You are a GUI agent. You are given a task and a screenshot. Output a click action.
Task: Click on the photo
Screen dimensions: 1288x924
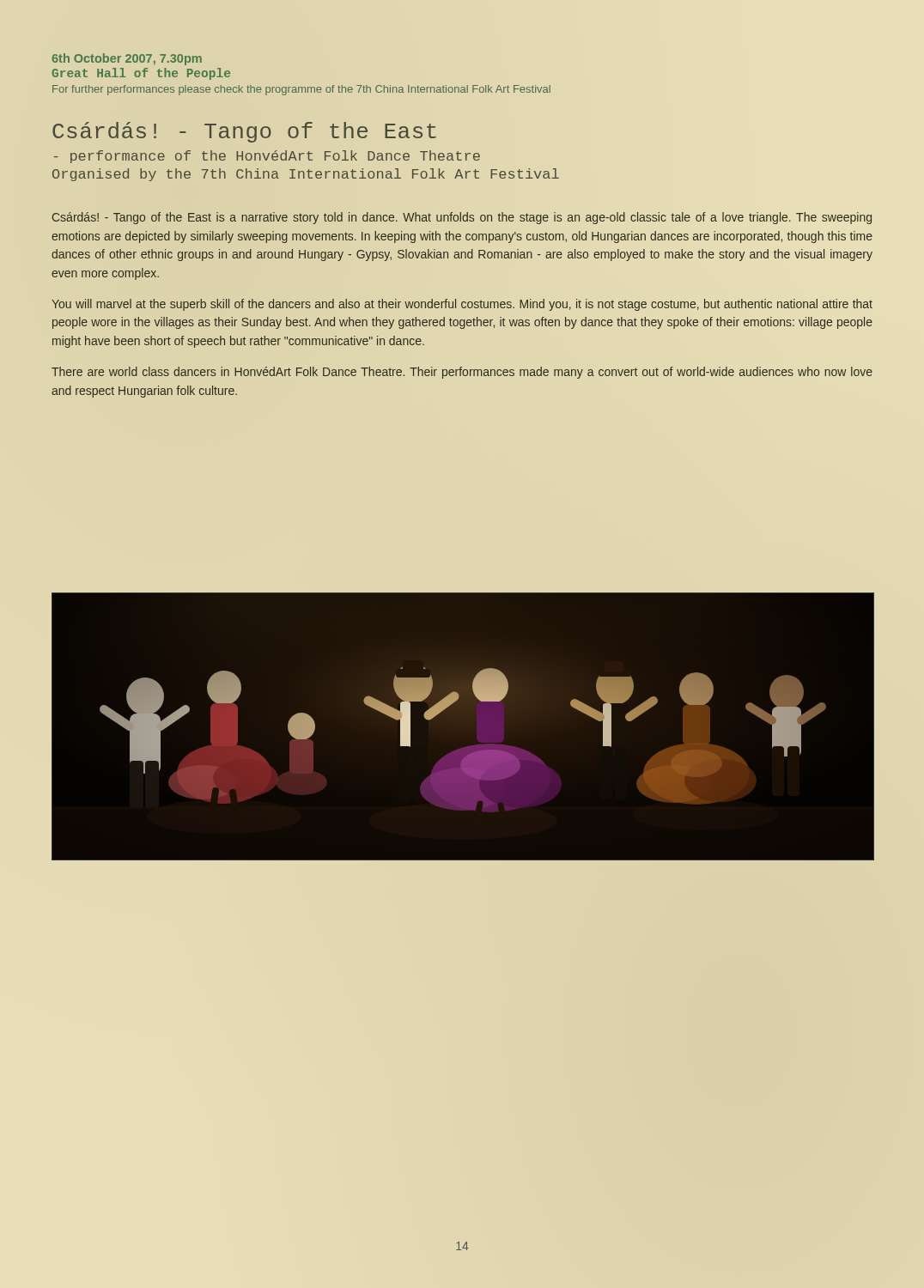(x=462, y=726)
